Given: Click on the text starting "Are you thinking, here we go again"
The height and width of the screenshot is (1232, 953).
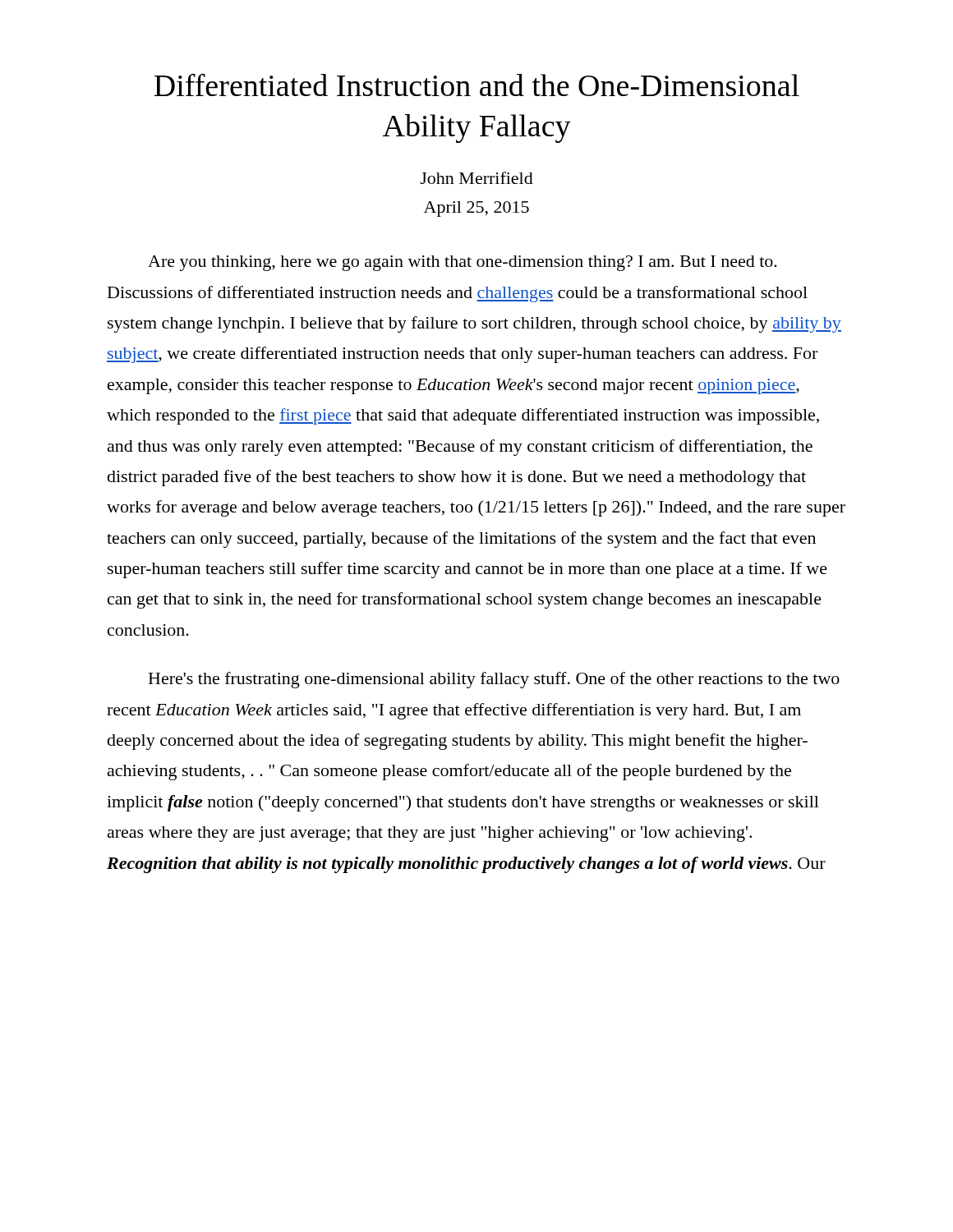Looking at the screenshot, I should (476, 562).
